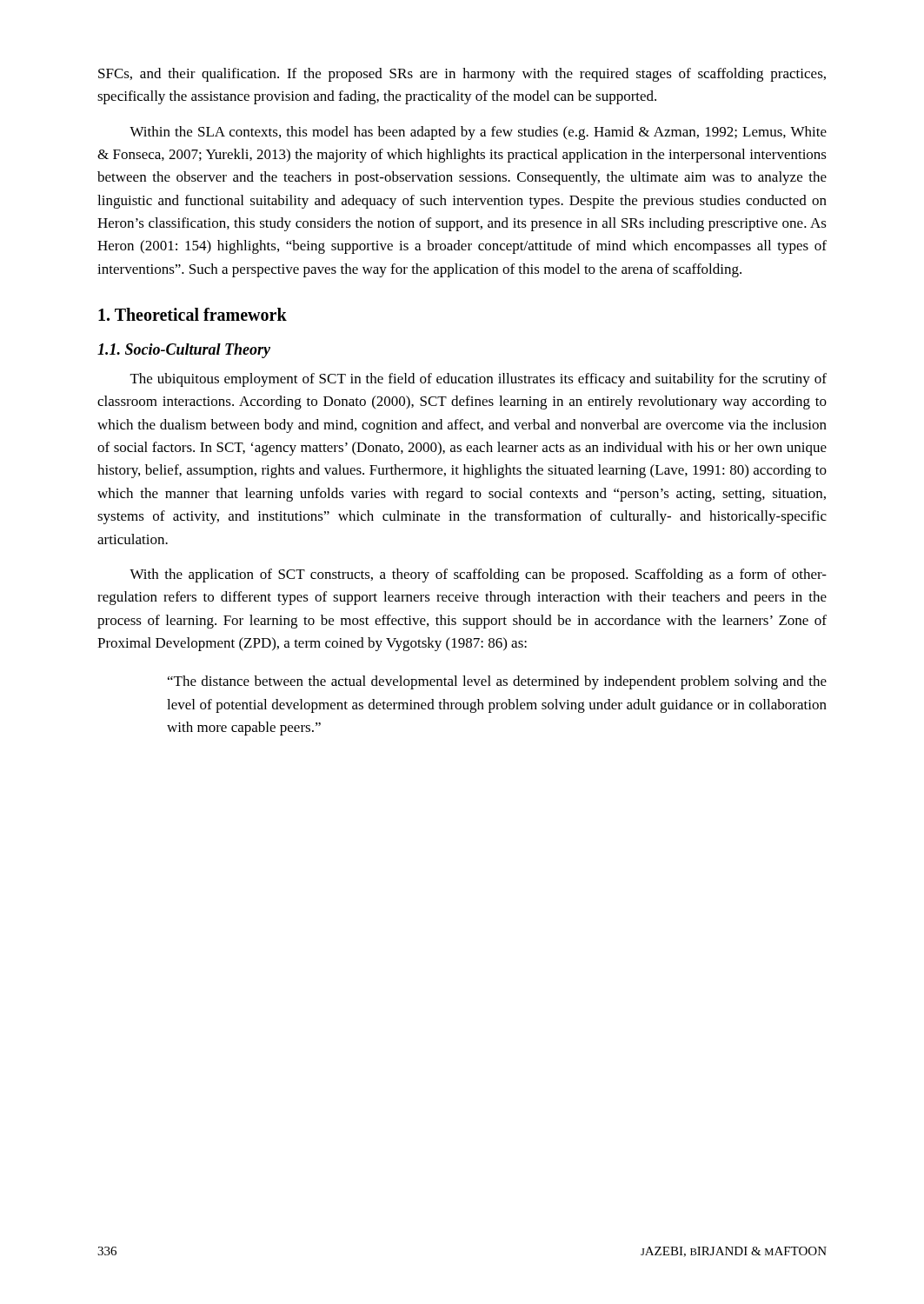Click the passage that begins "With the application of SCT constructs, a"
Screen dimensions: 1304x924
[x=462, y=608]
